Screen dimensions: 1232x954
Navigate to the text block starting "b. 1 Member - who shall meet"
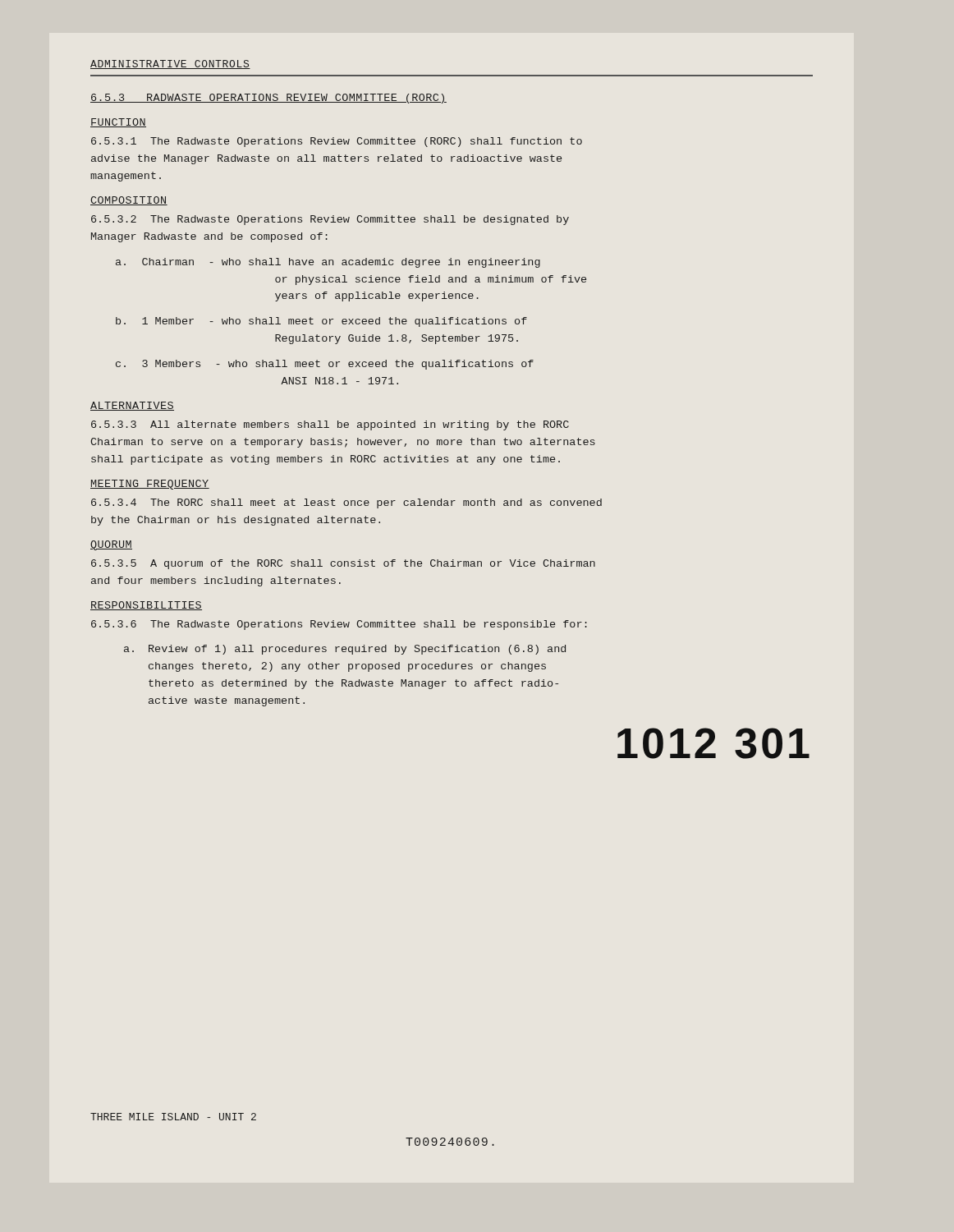pos(464,331)
